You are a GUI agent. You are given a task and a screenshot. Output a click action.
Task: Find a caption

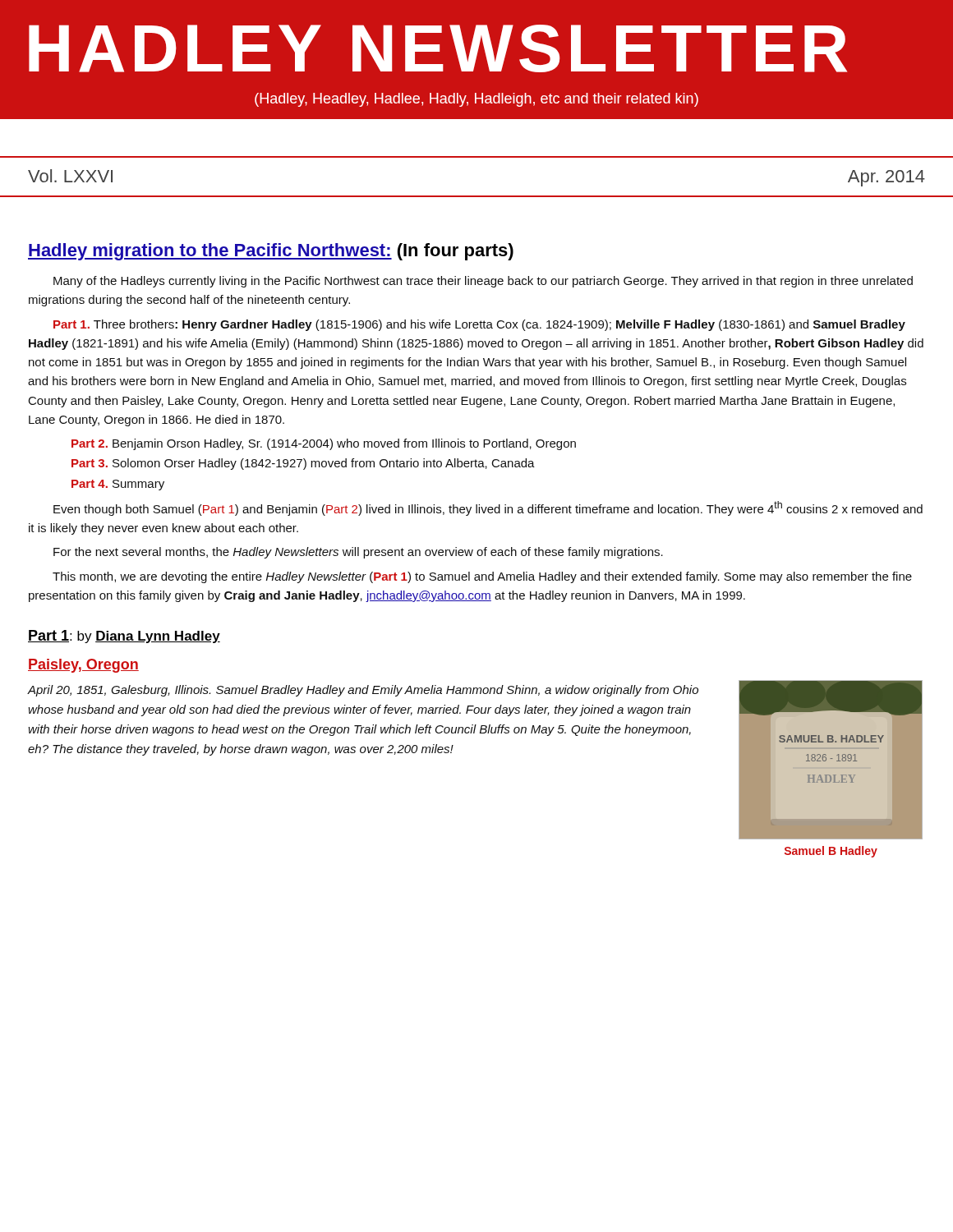coord(831,851)
